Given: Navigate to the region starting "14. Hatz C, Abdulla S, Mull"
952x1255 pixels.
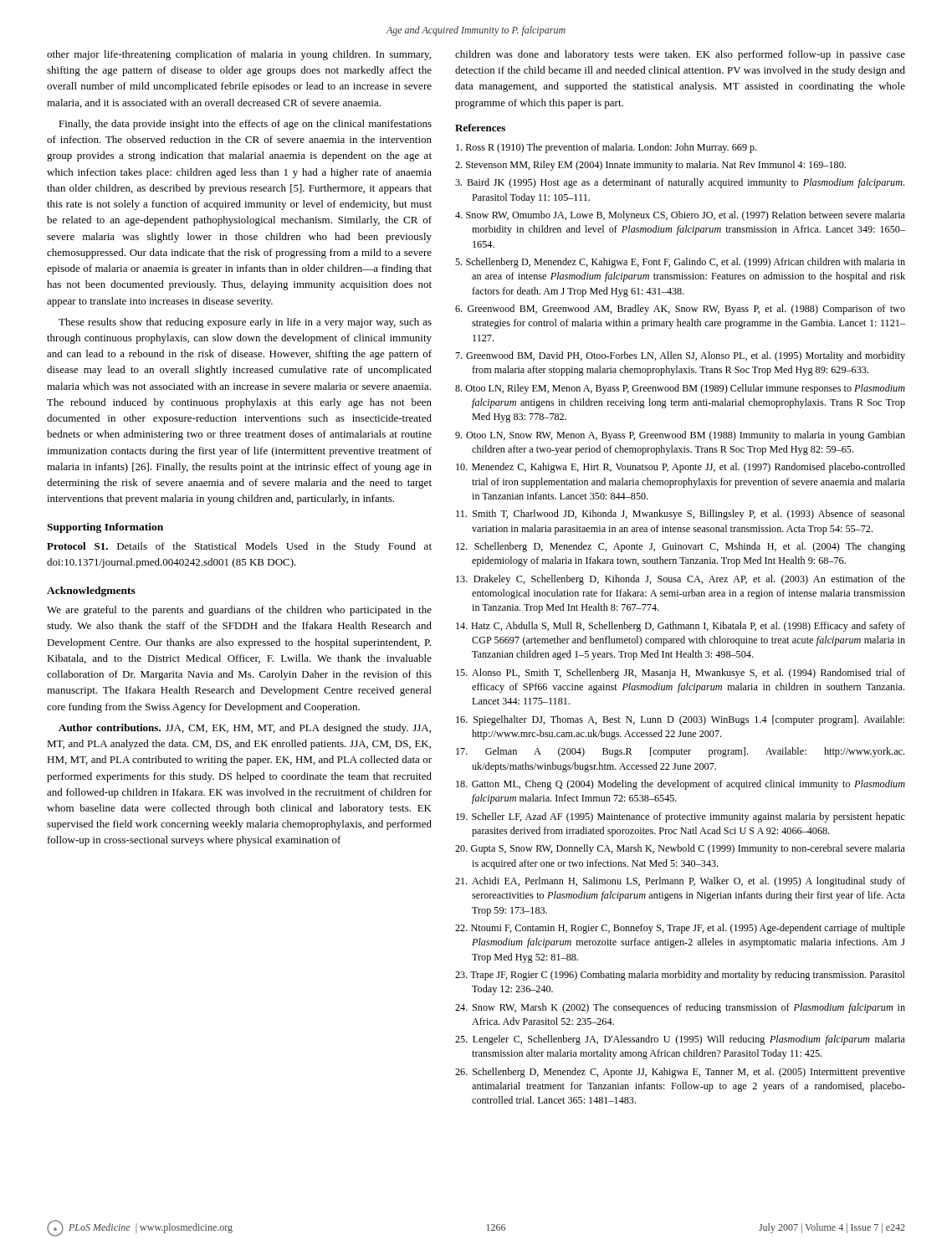Looking at the screenshot, I should pyautogui.click(x=680, y=640).
